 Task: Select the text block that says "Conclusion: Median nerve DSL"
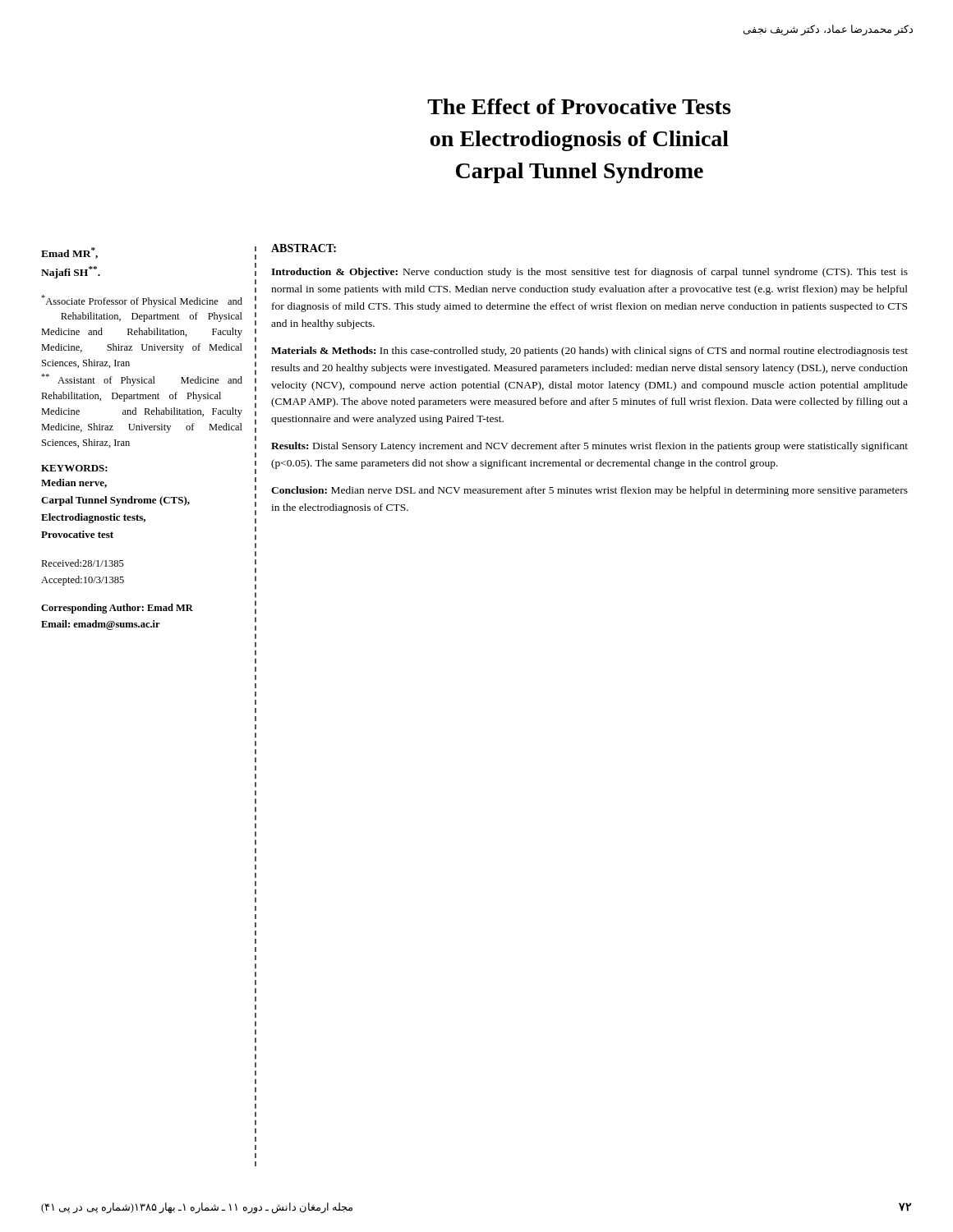tap(589, 499)
